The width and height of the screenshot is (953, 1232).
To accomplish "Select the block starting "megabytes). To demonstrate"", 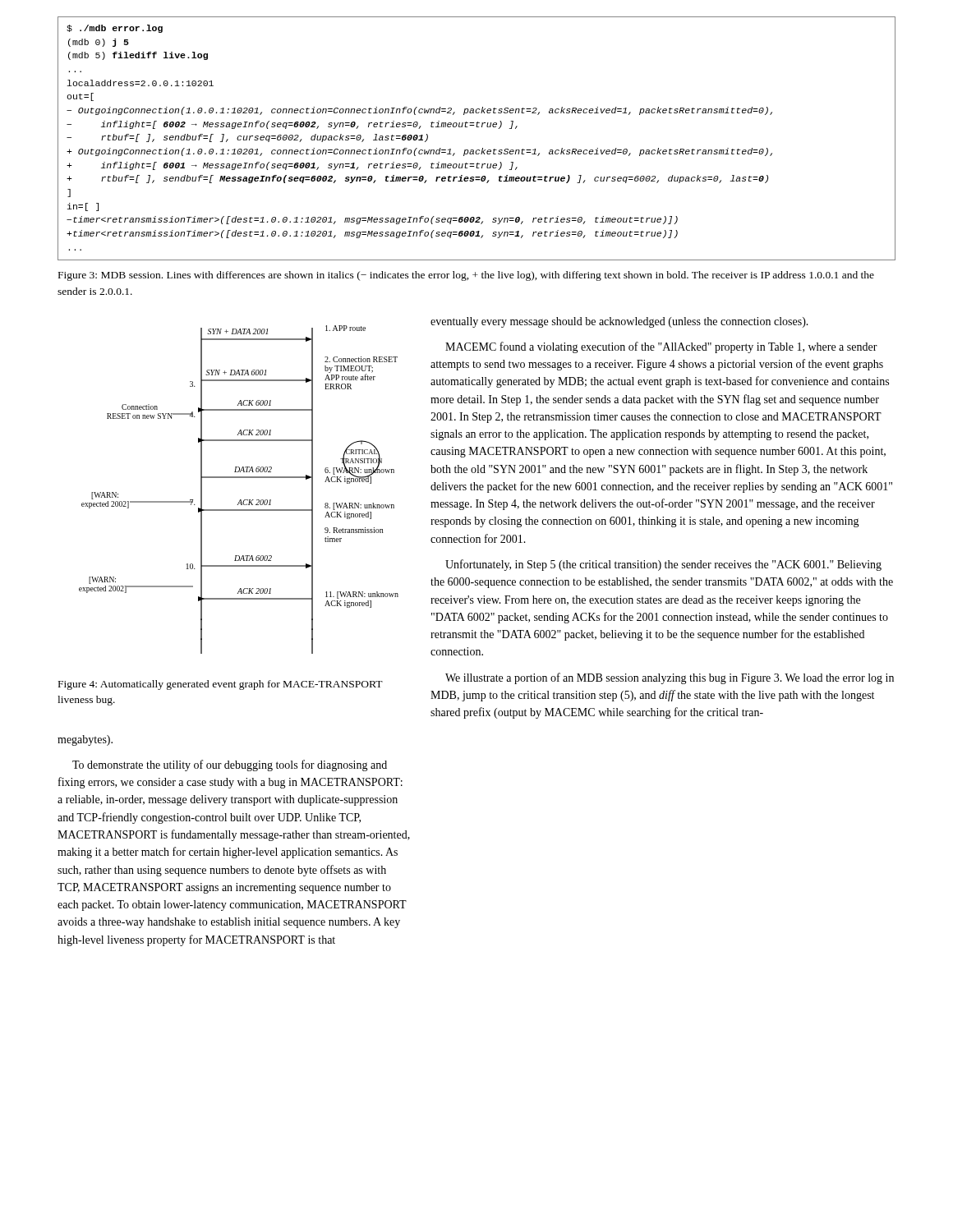I will point(234,840).
